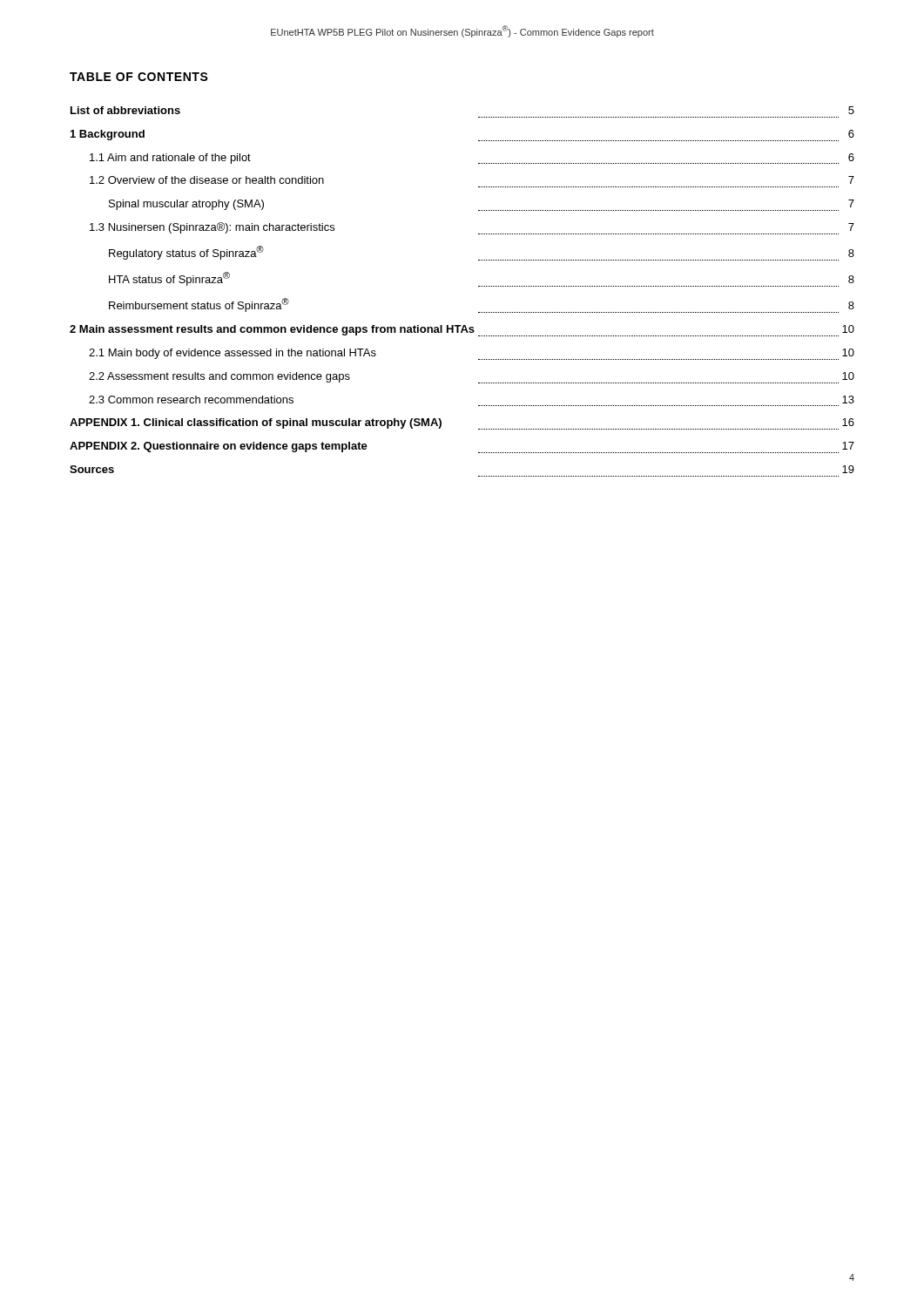Navigate to the block starting "APPENDIX 2. Questionnaire on evidence"
924x1307 pixels.
tap(214, 447)
